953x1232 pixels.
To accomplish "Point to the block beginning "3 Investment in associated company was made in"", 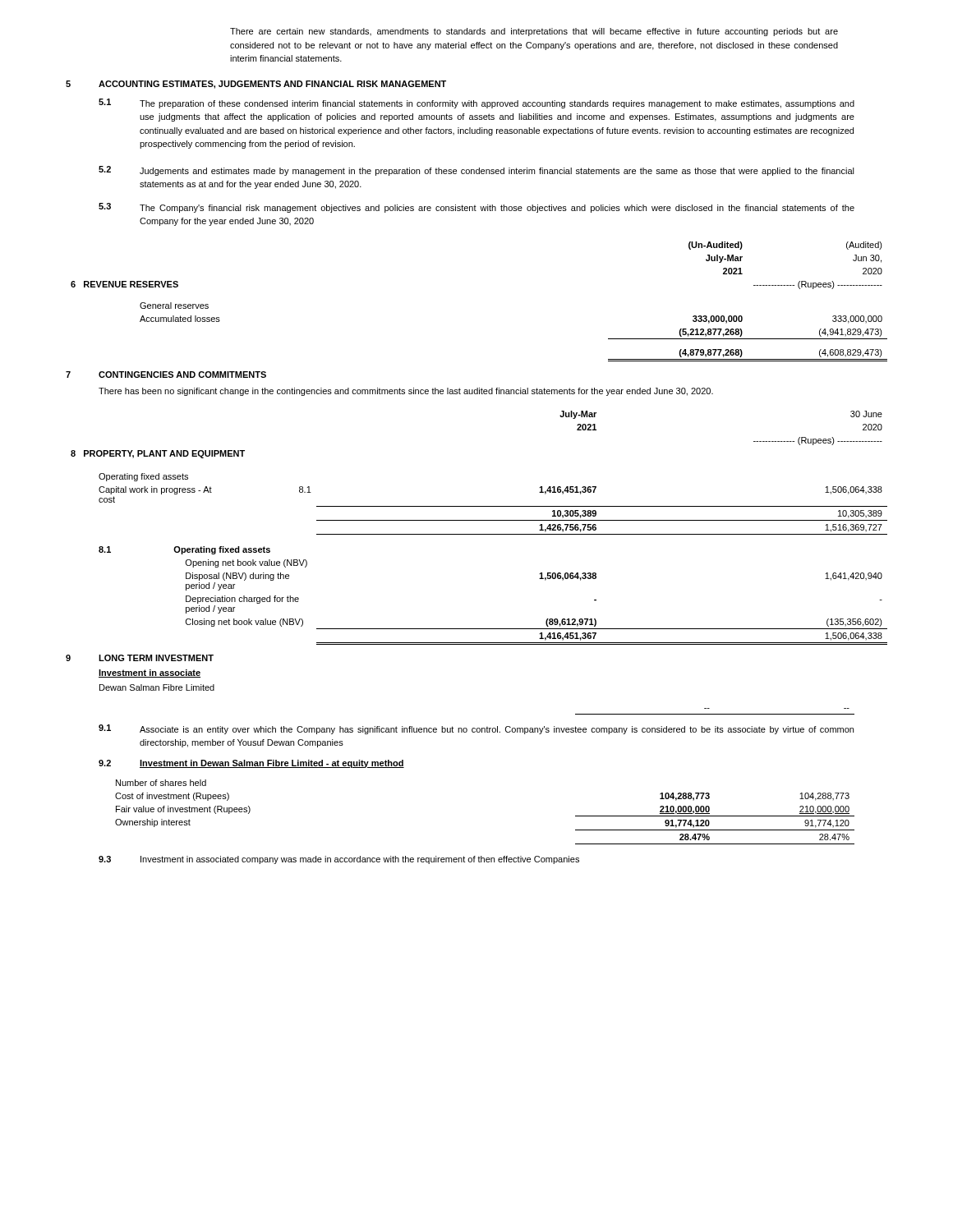I will [x=339, y=859].
